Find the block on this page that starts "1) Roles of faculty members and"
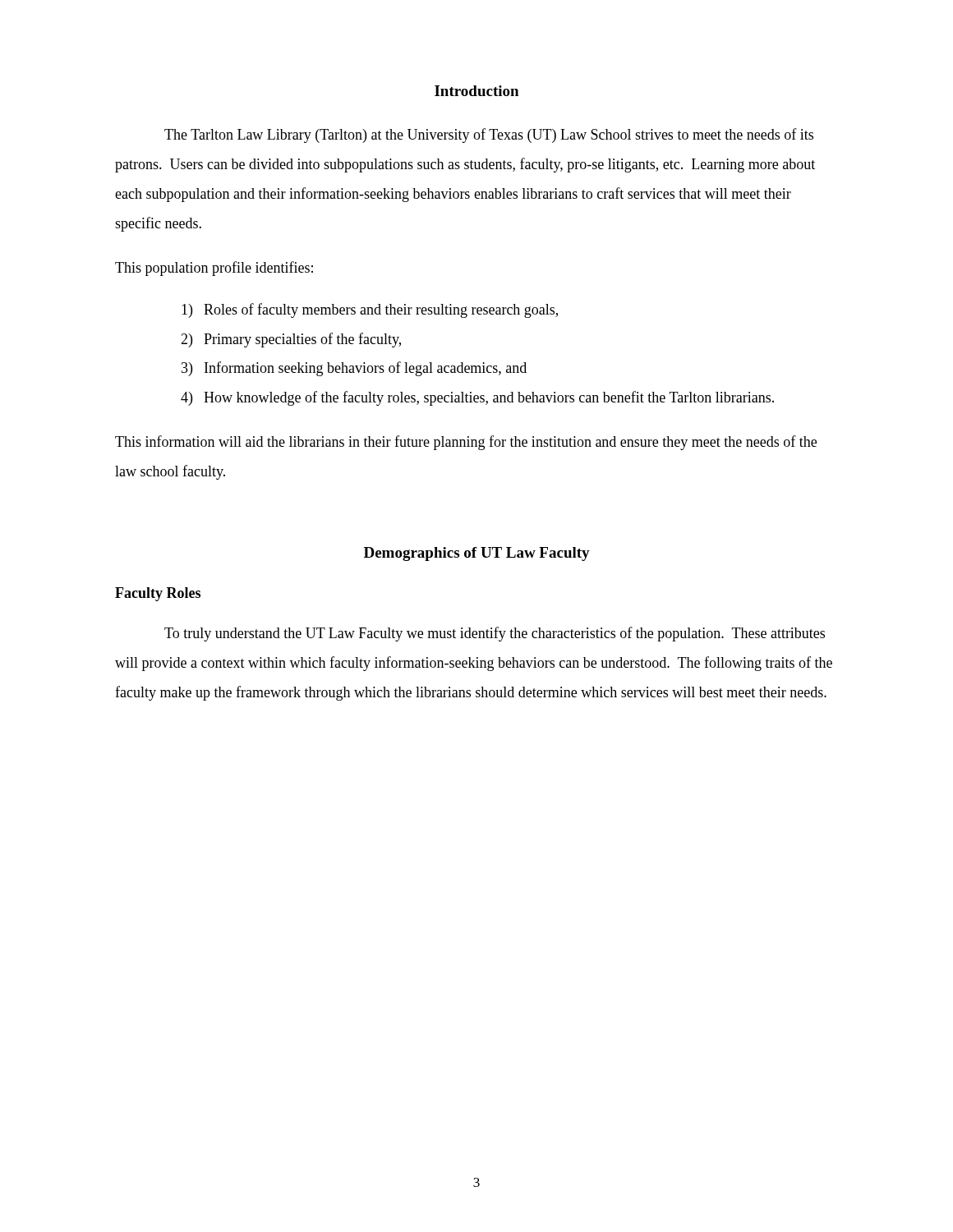 coord(370,310)
